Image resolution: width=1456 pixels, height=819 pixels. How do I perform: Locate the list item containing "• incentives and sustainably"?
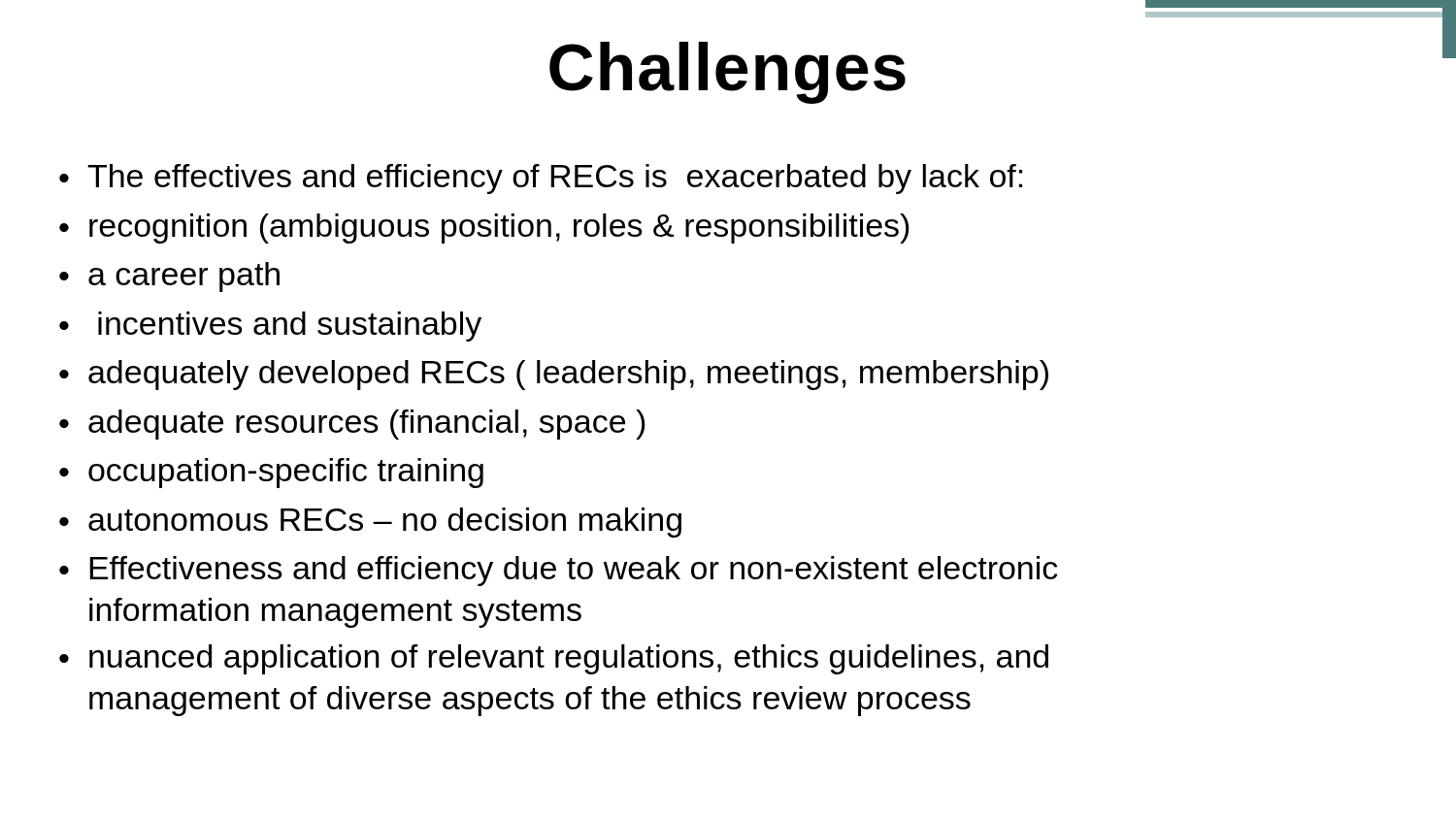click(x=270, y=324)
